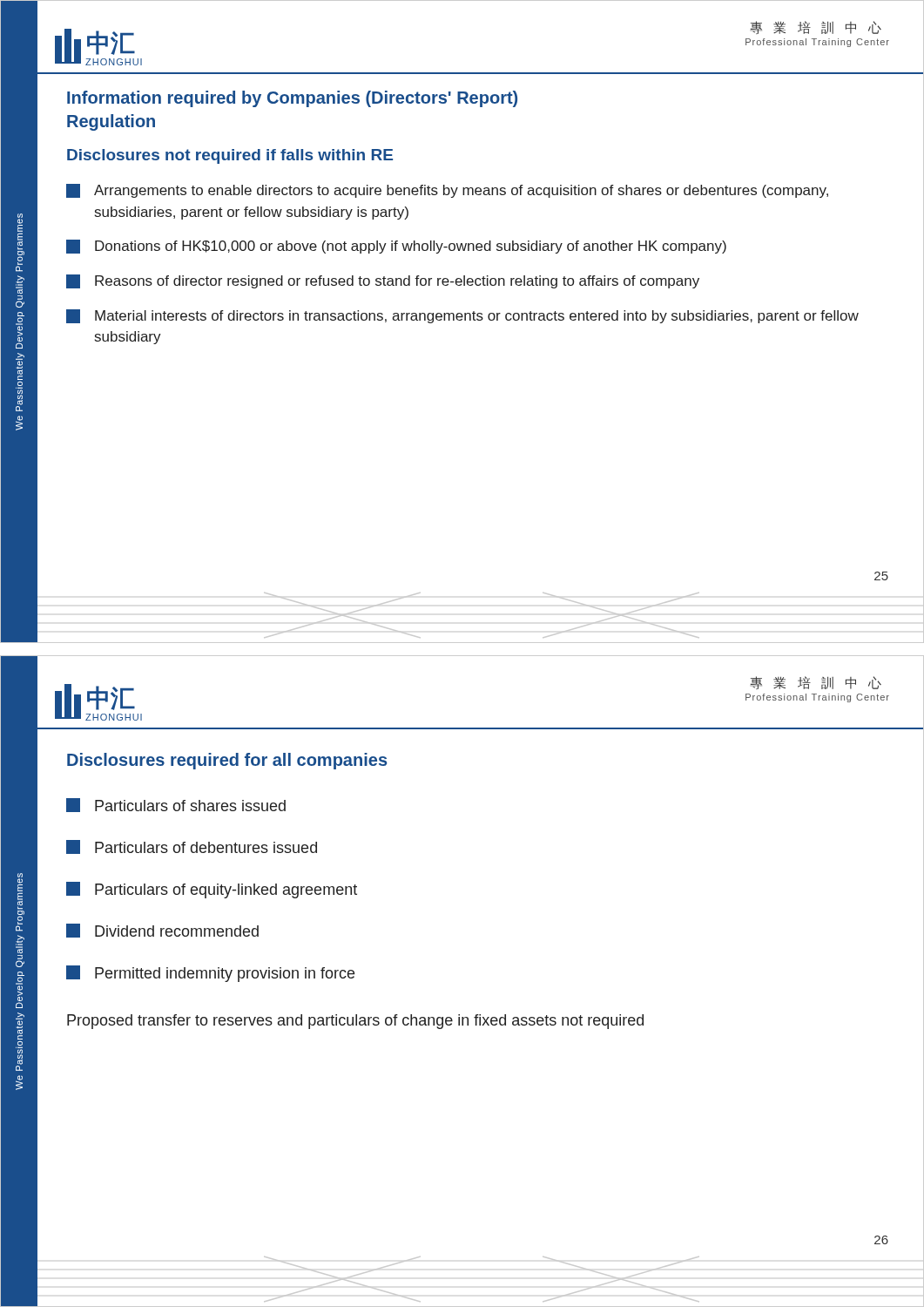Select the list item with the text "Particulars of shares issued"
This screenshot has height=1307, width=924.
coord(176,806)
